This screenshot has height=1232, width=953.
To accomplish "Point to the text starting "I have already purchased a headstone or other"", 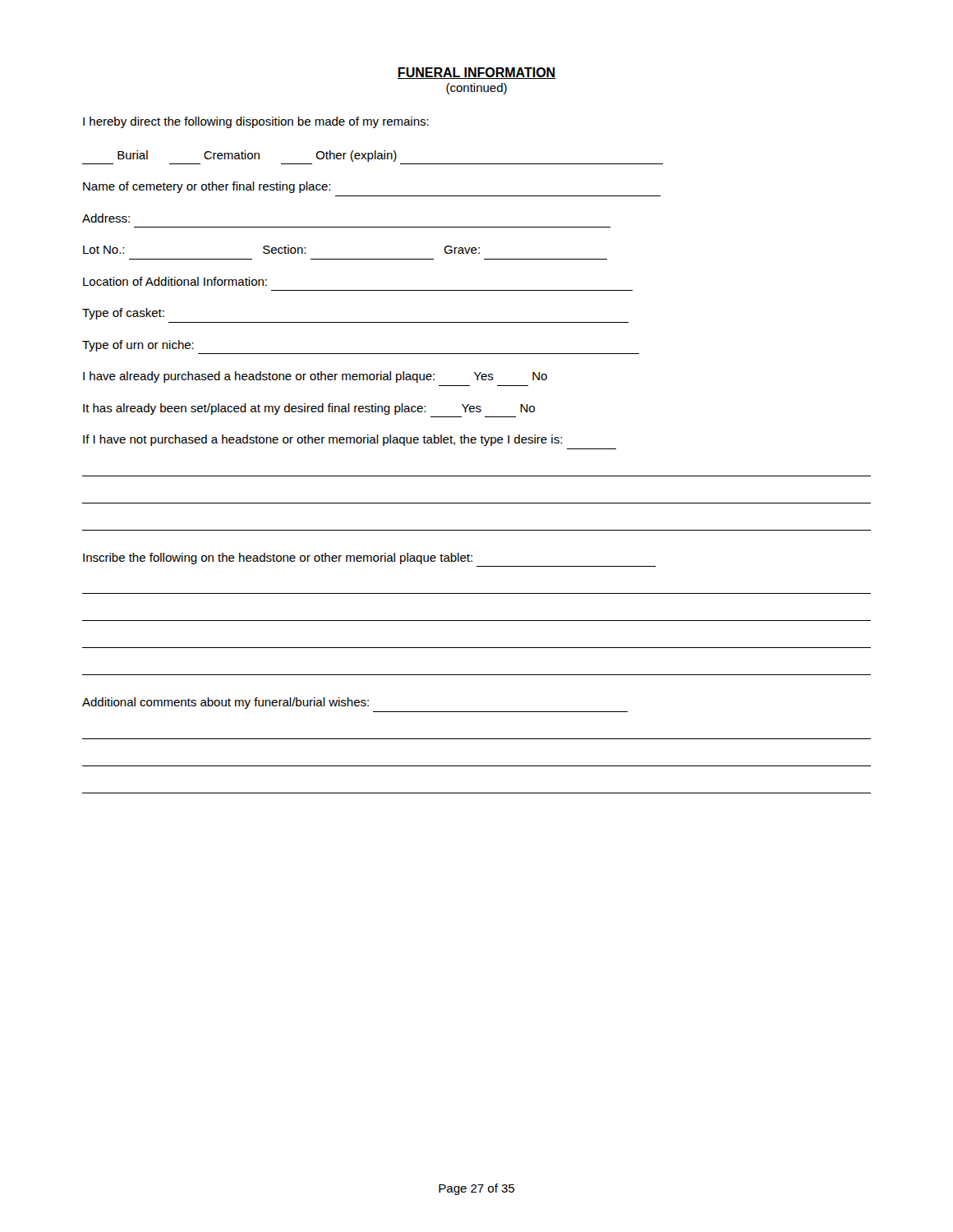I will click(315, 377).
